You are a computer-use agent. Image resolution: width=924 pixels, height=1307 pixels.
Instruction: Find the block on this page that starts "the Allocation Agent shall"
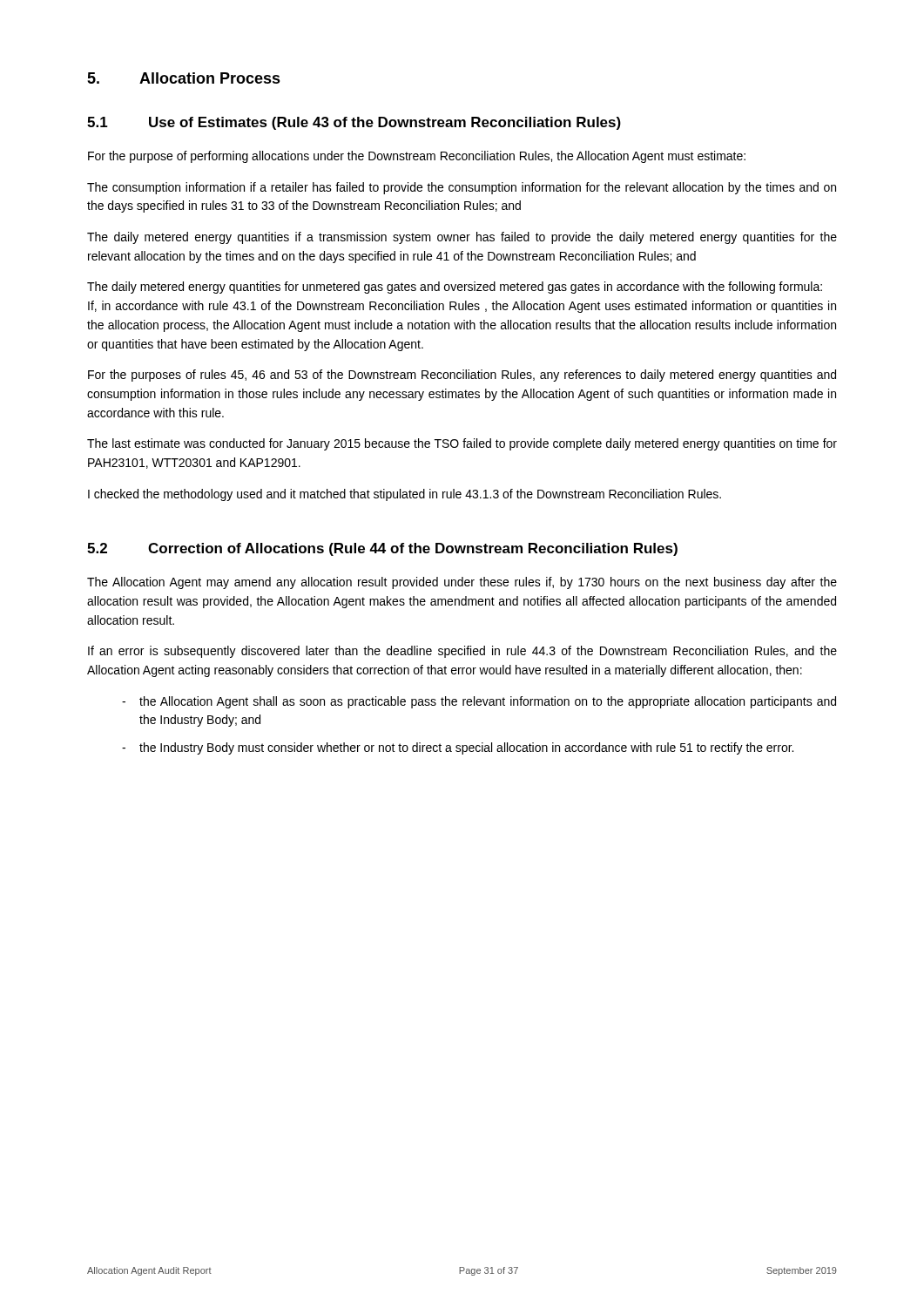(462, 711)
